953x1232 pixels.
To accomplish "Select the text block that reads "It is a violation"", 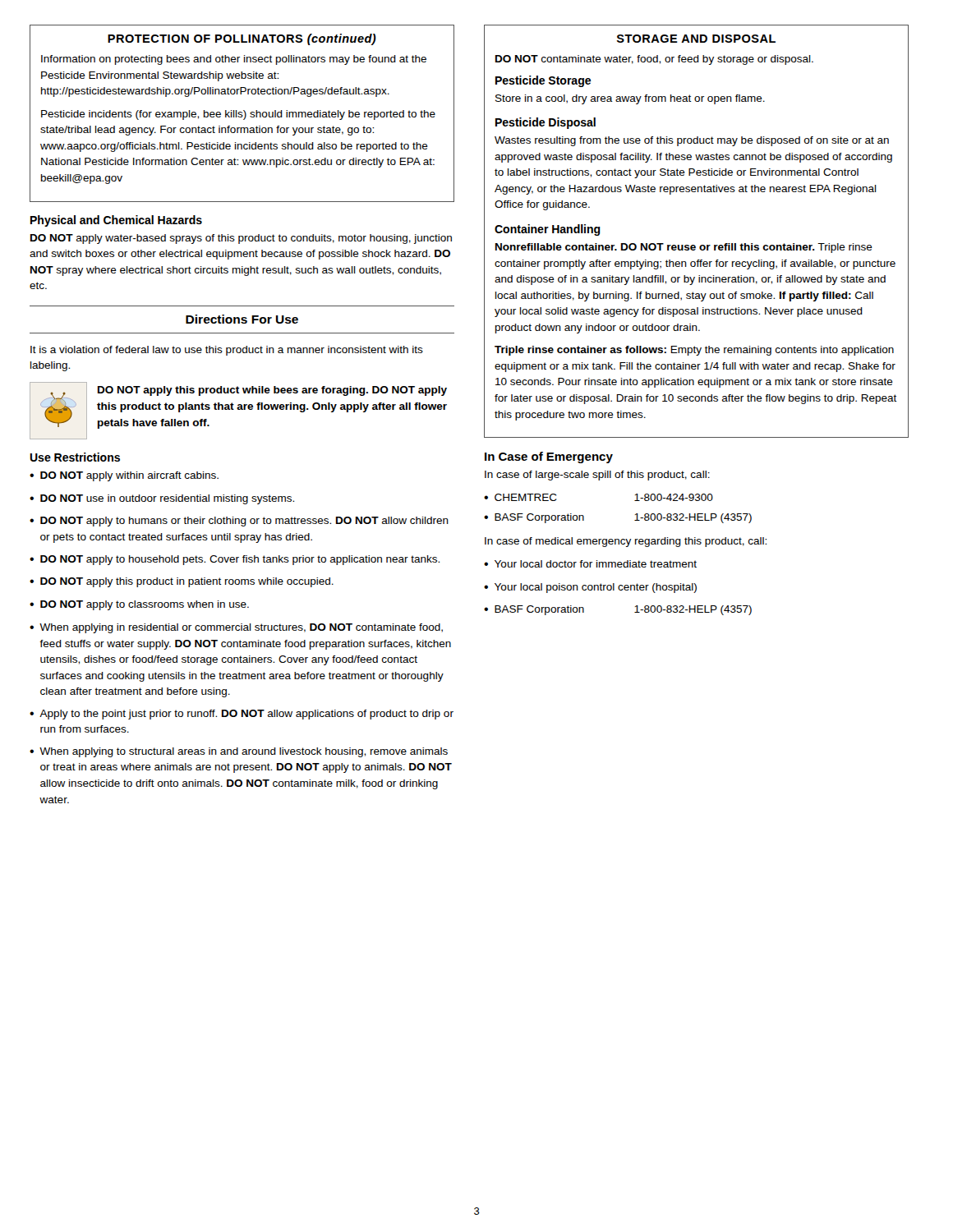I will [242, 358].
